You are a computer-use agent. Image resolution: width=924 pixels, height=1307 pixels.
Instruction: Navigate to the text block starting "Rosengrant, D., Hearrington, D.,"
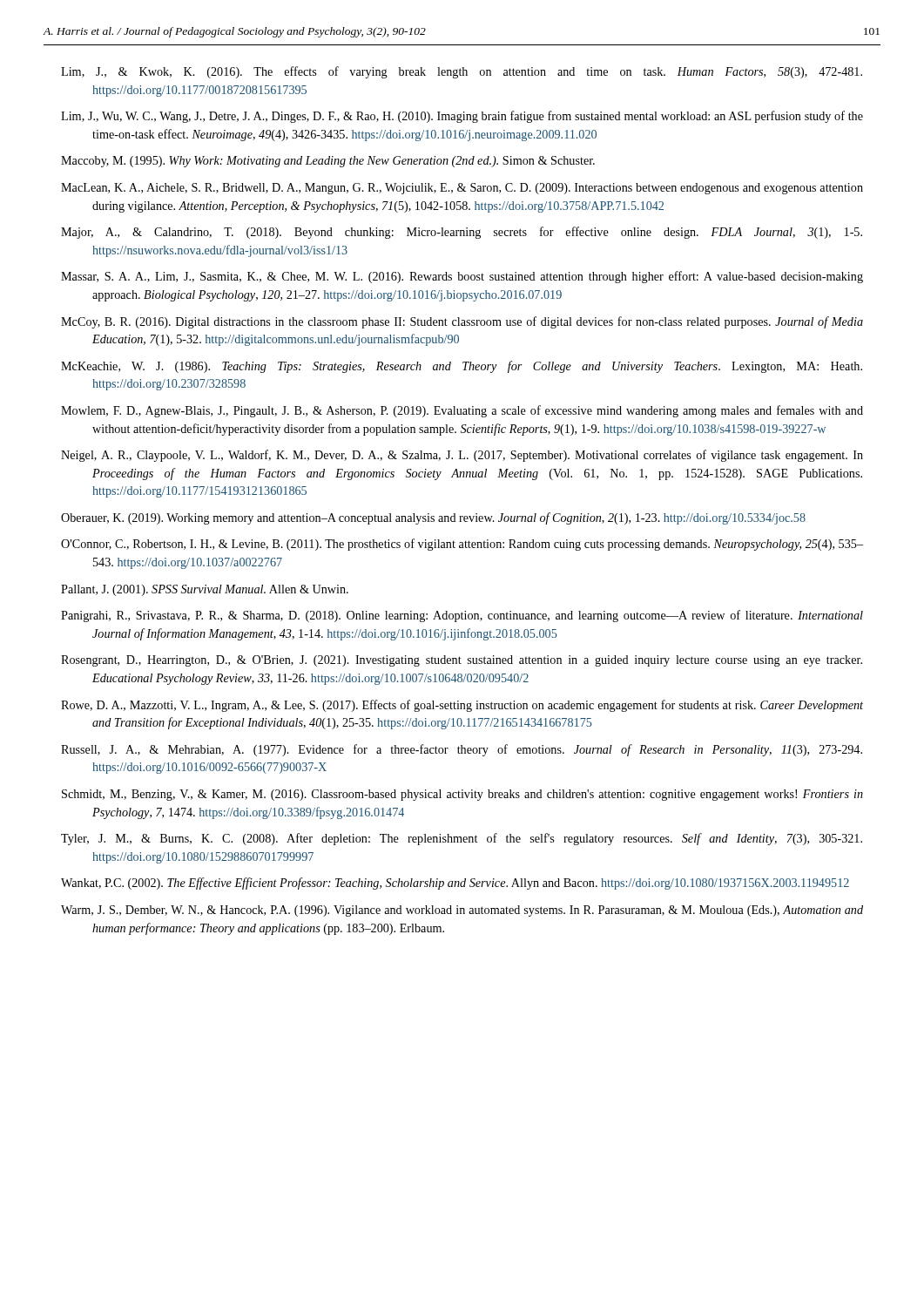point(462,669)
